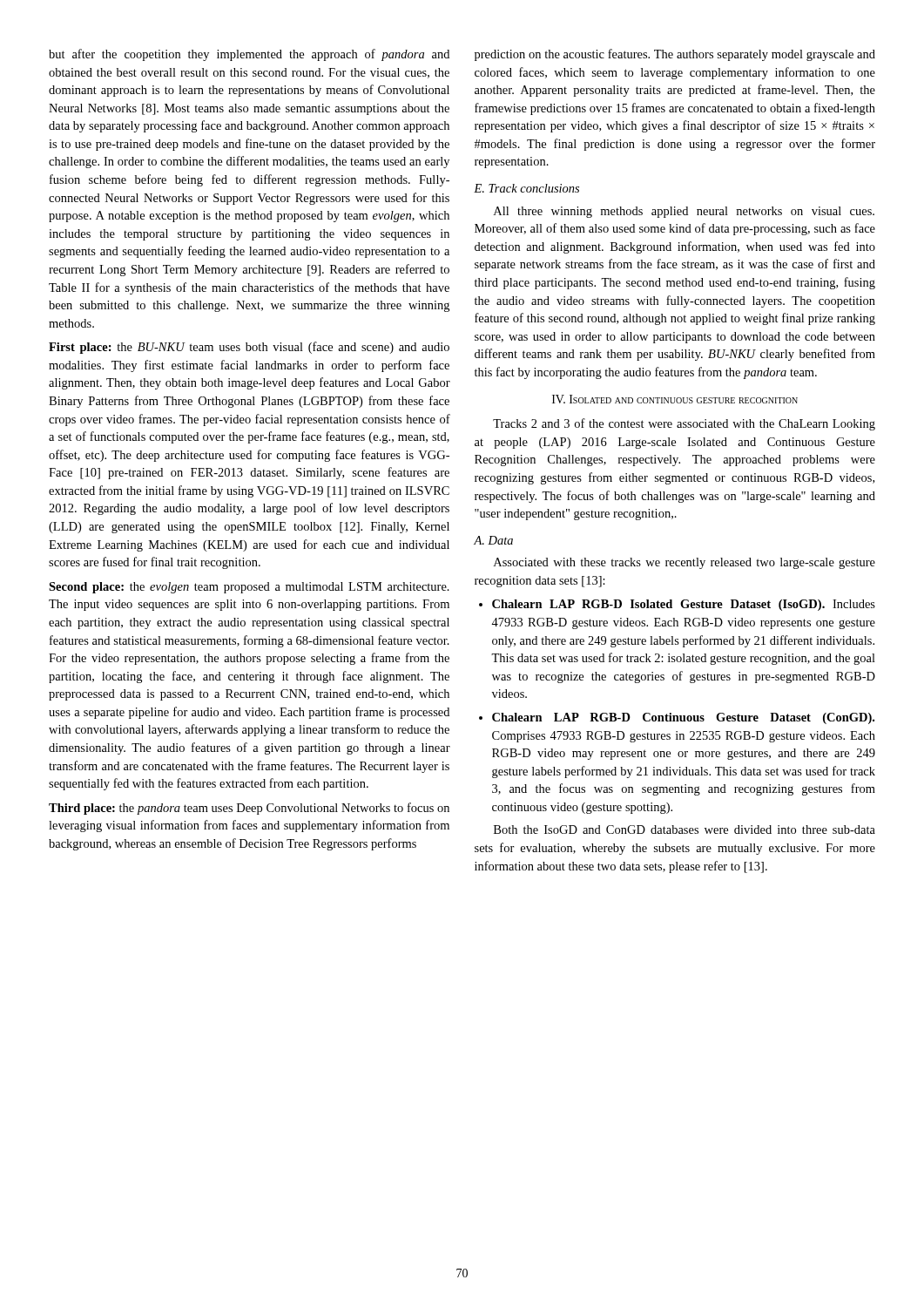Select the region starting "E. Track conclusions"
The width and height of the screenshot is (924, 1307).
[526, 188]
